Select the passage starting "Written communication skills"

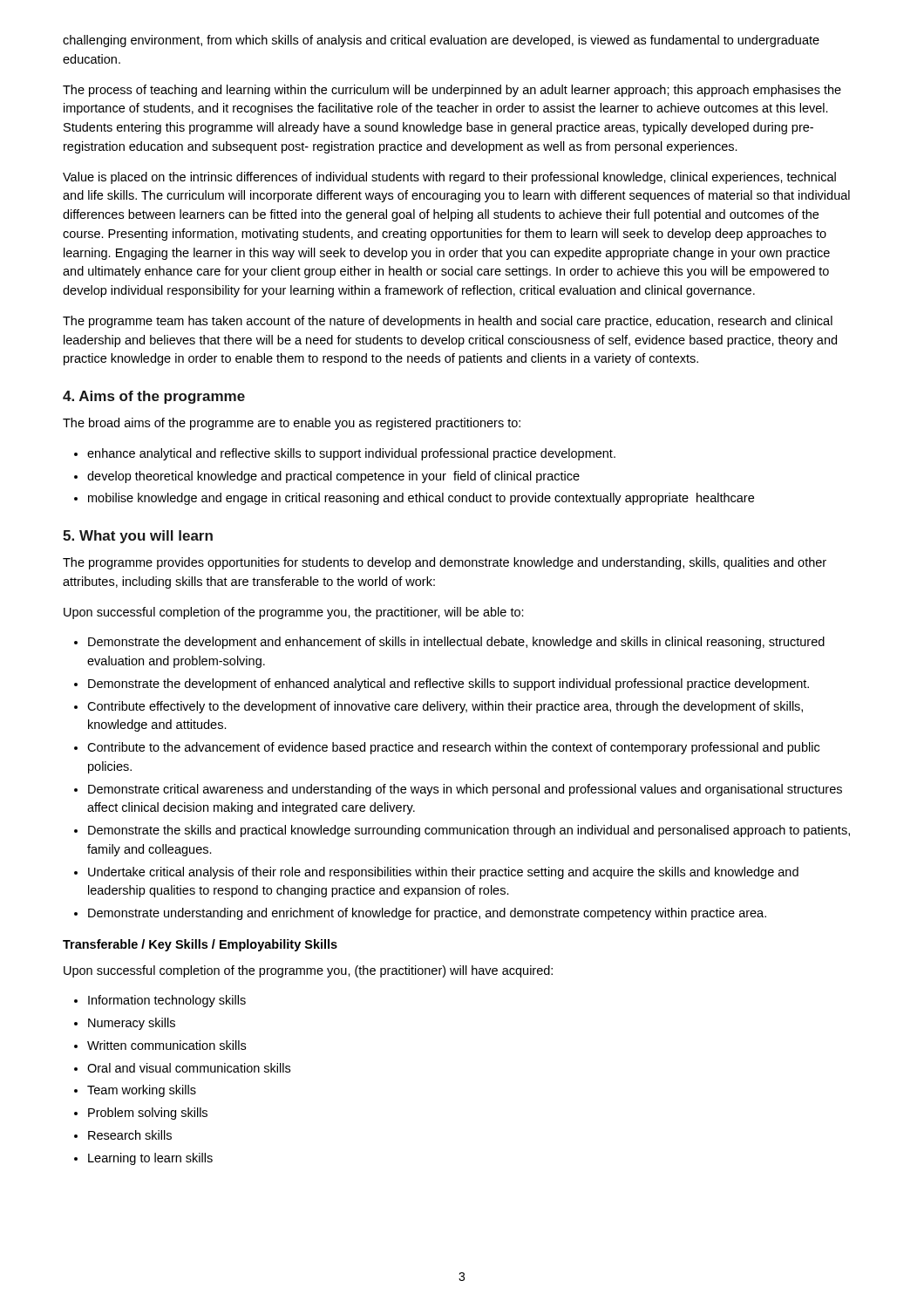(166, 1045)
